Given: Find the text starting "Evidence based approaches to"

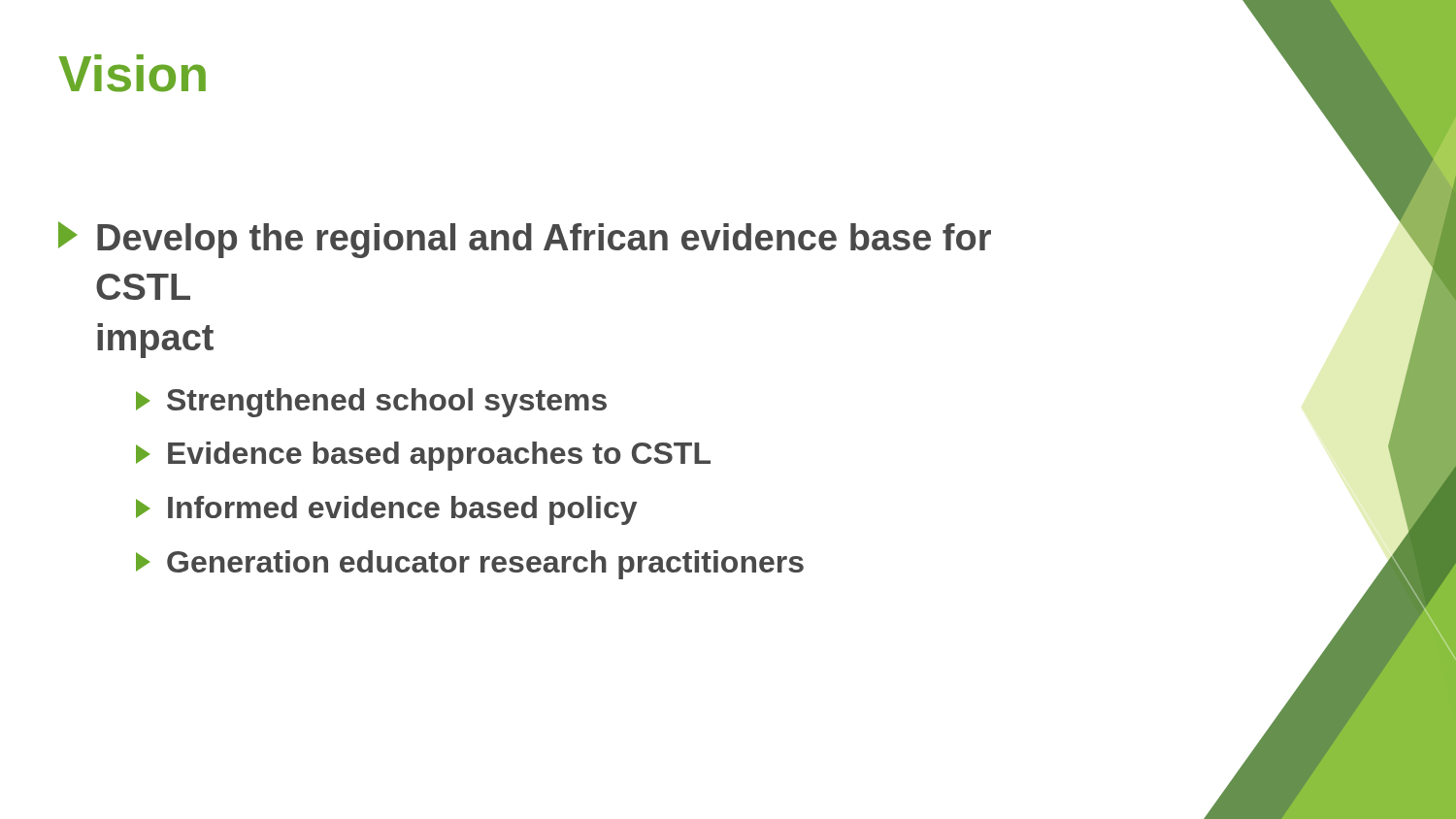Looking at the screenshot, I should click(424, 454).
